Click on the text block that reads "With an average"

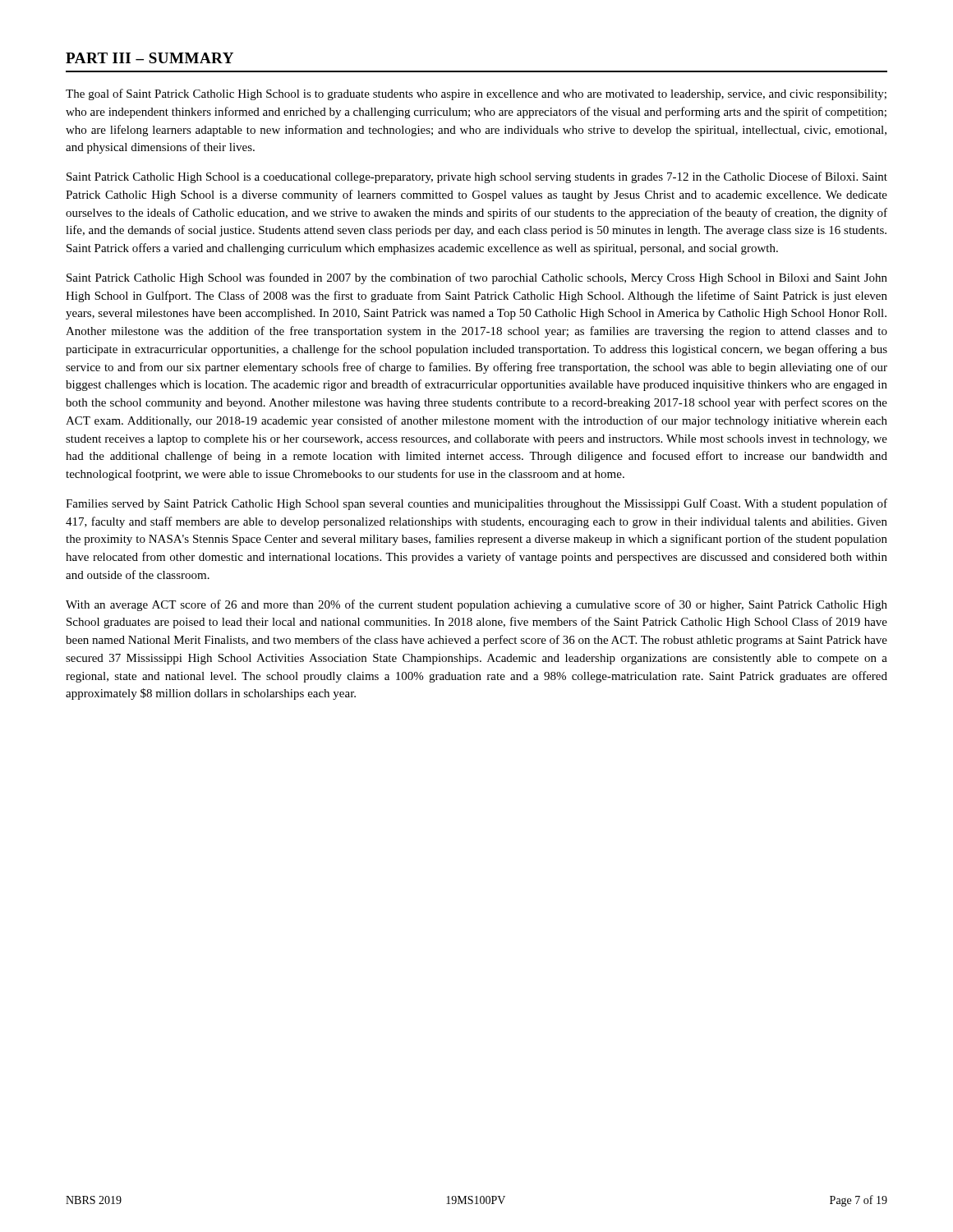476,649
